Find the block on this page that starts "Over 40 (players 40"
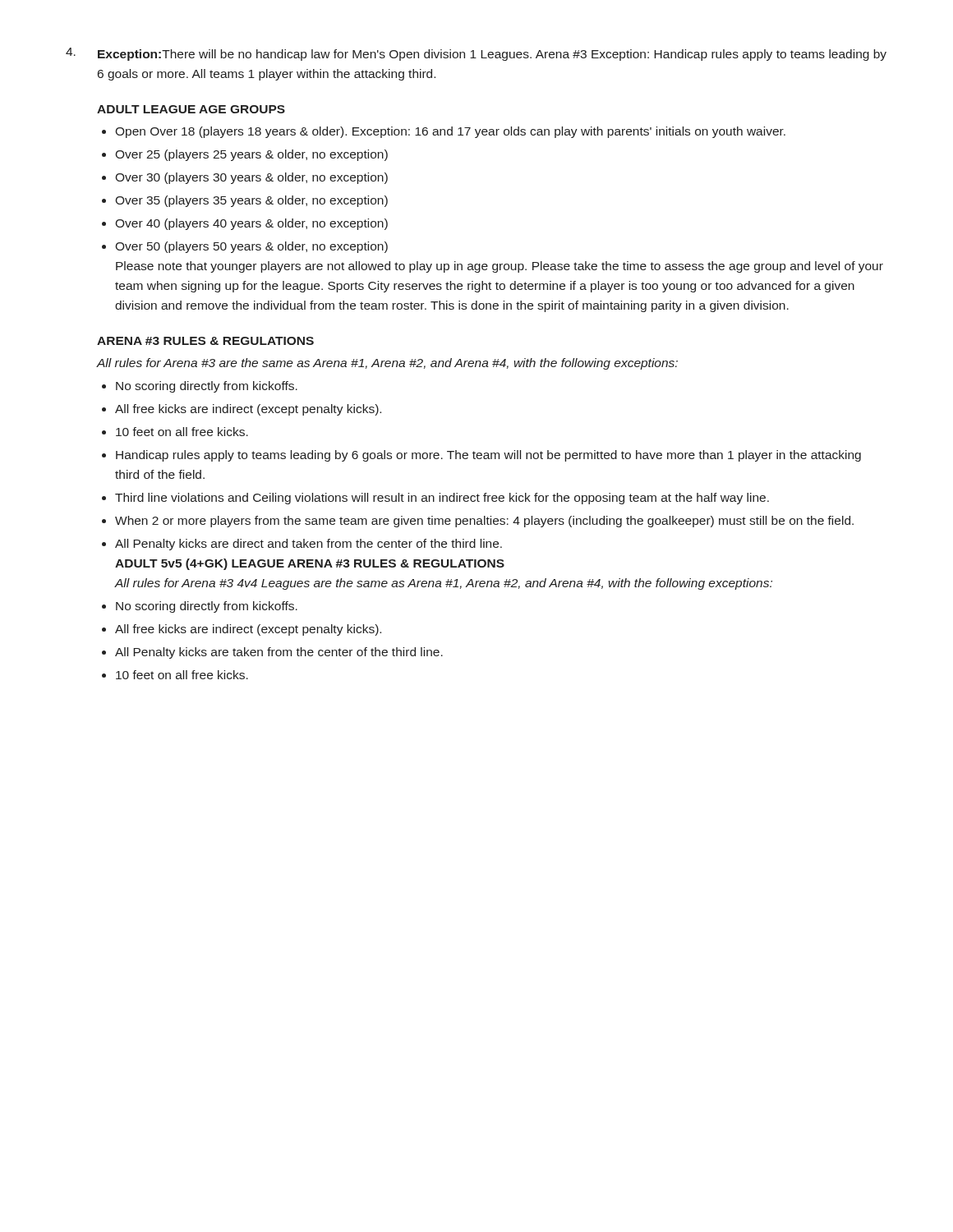 252,223
